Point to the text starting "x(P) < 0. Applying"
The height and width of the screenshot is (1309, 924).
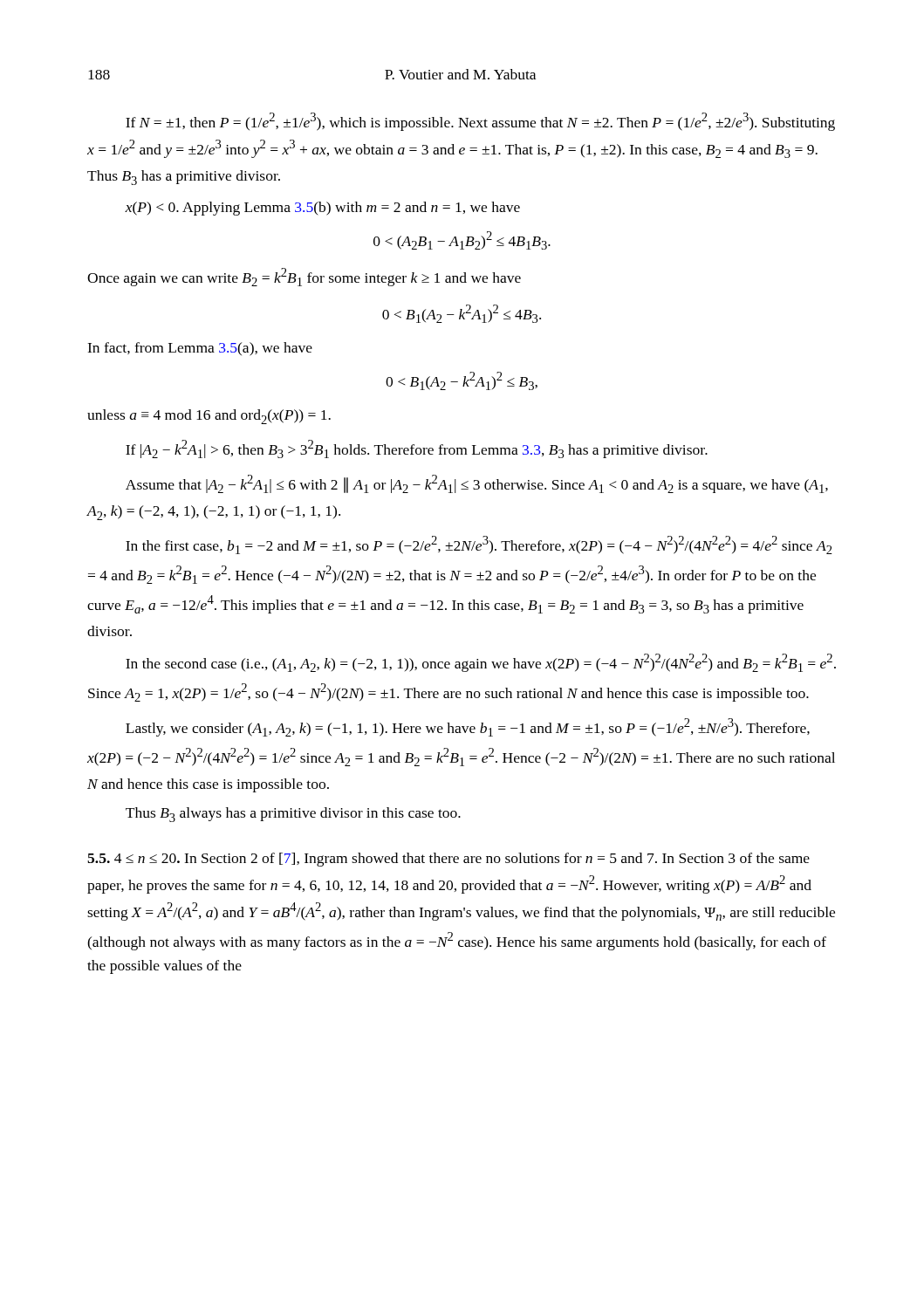coord(323,207)
